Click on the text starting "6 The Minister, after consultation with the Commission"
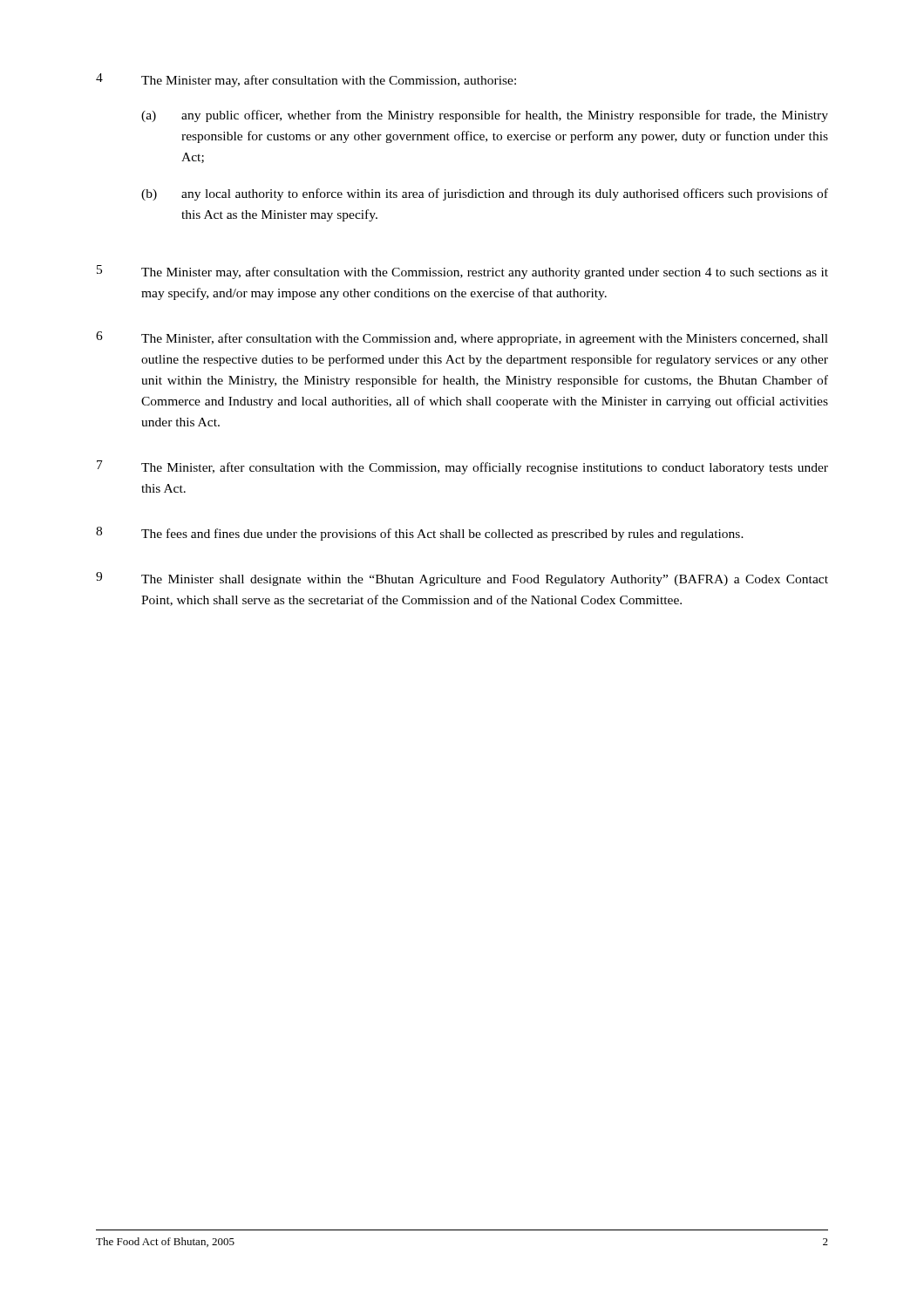This screenshot has width=924, height=1308. tap(462, 380)
